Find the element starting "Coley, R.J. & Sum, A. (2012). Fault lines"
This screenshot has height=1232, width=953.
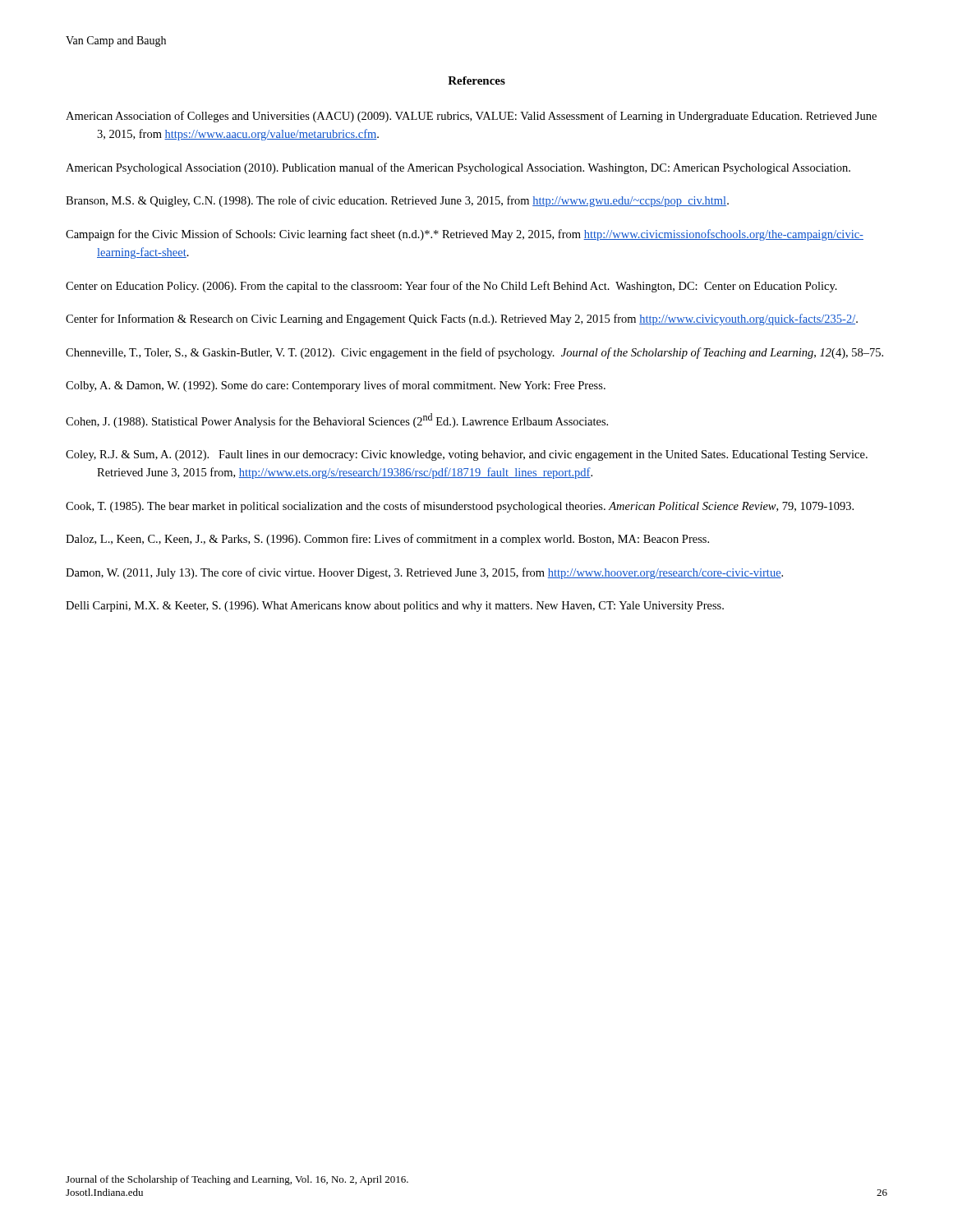click(467, 463)
